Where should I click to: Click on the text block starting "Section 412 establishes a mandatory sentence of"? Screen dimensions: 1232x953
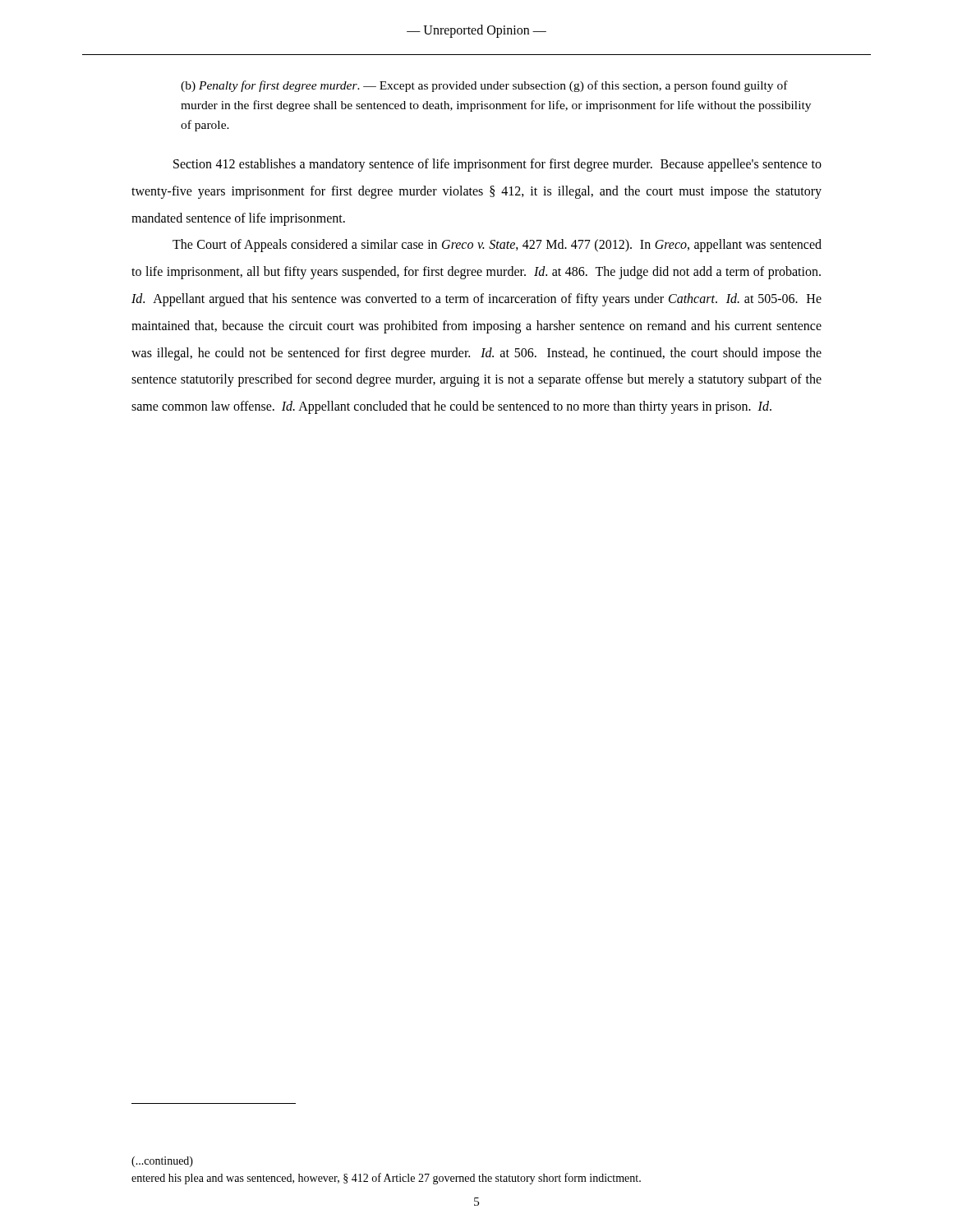click(x=476, y=191)
